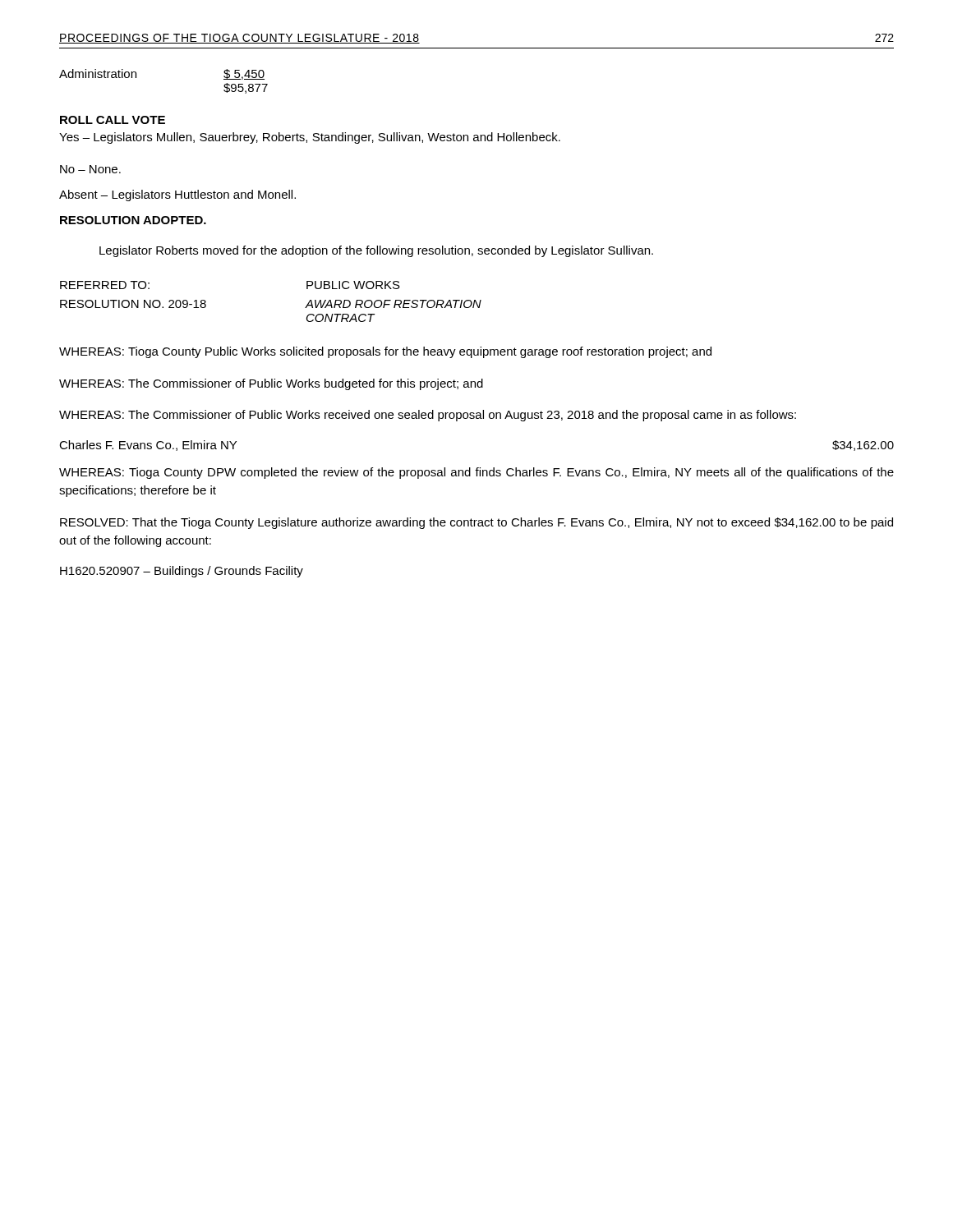953x1232 pixels.
Task: Locate the passage starting "Absent – Legislators Huttleston and"
Action: tap(178, 194)
